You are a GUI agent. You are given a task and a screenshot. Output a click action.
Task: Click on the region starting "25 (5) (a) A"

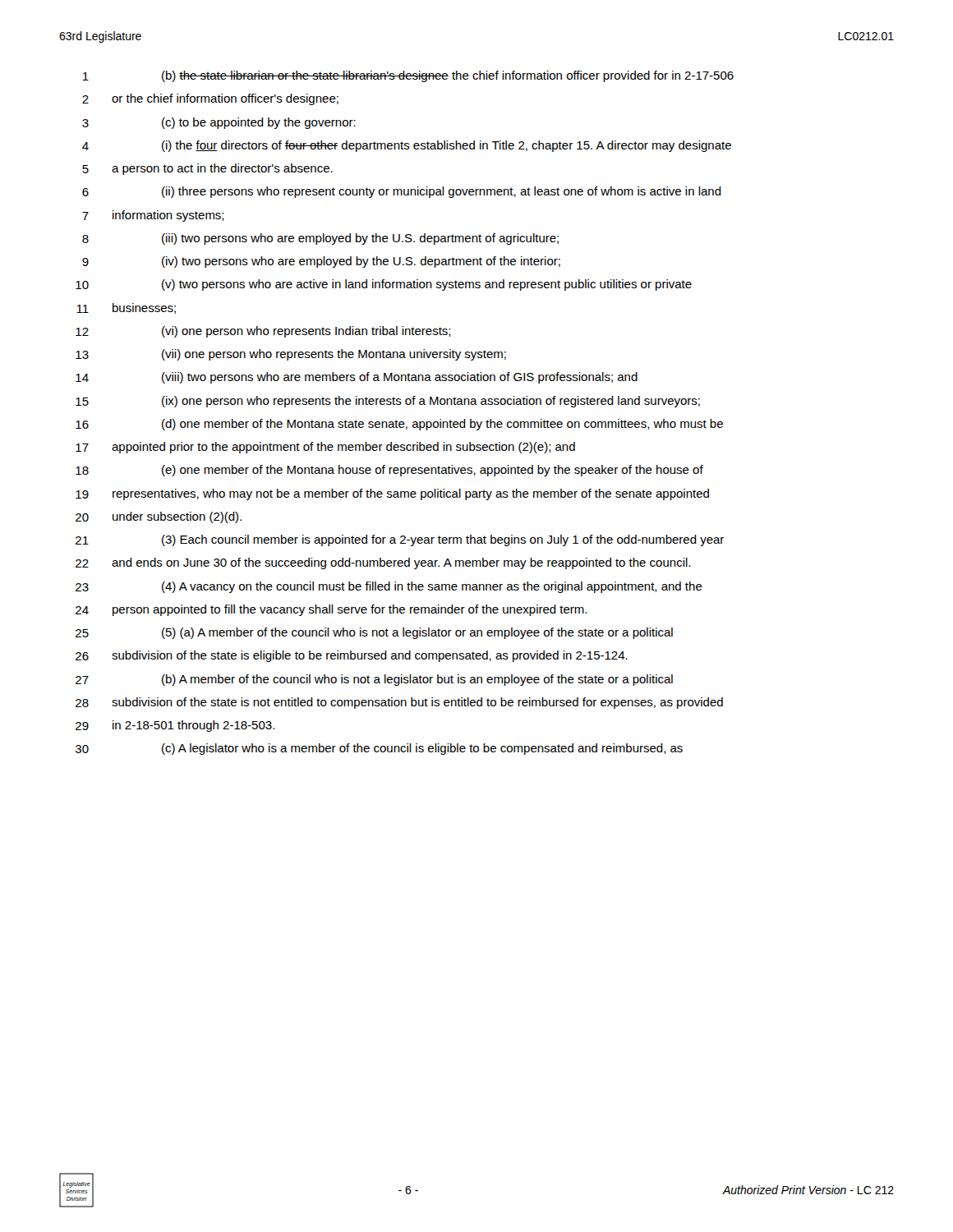pyautogui.click(x=476, y=633)
